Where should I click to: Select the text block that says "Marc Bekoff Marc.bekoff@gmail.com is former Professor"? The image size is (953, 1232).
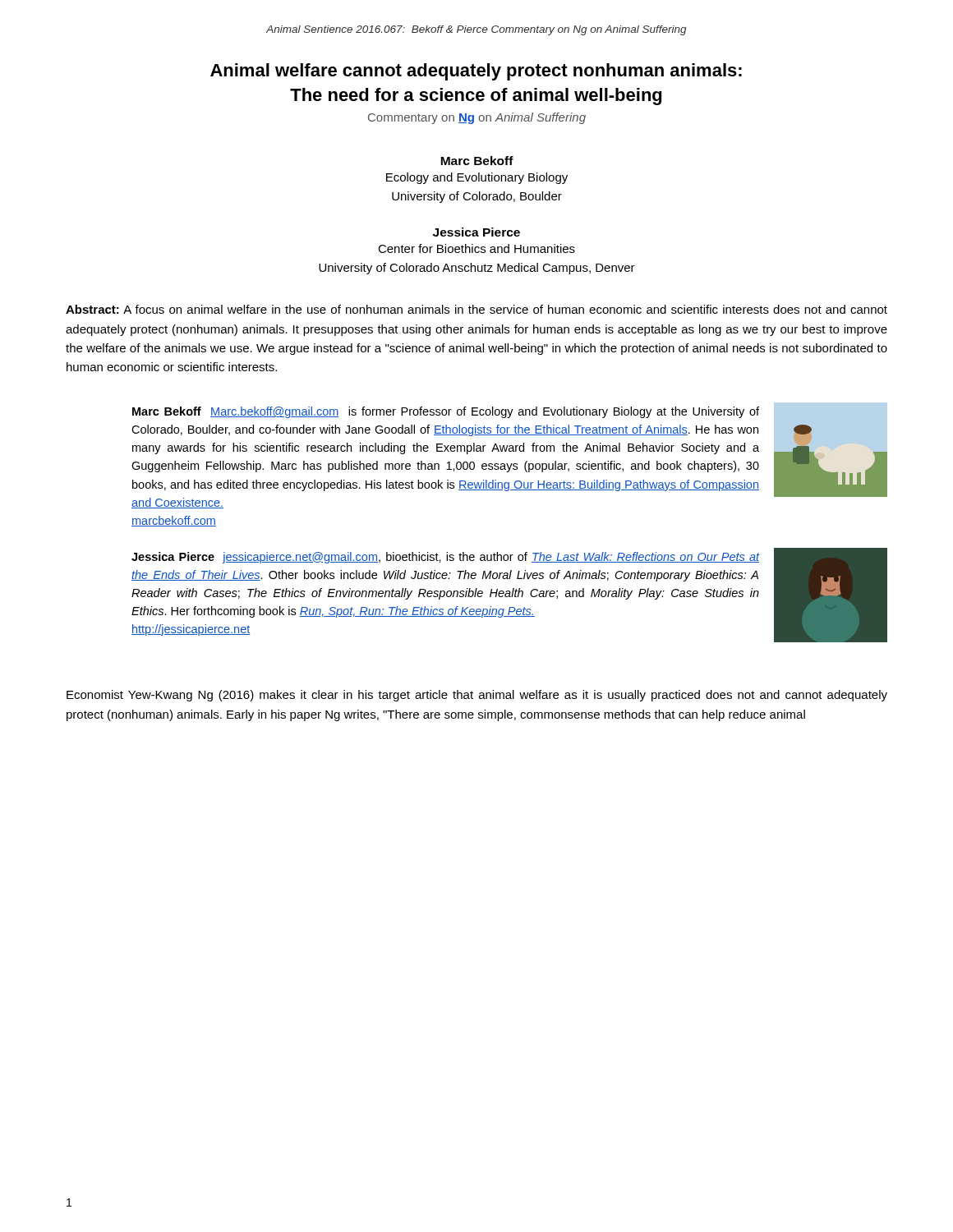[x=445, y=466]
